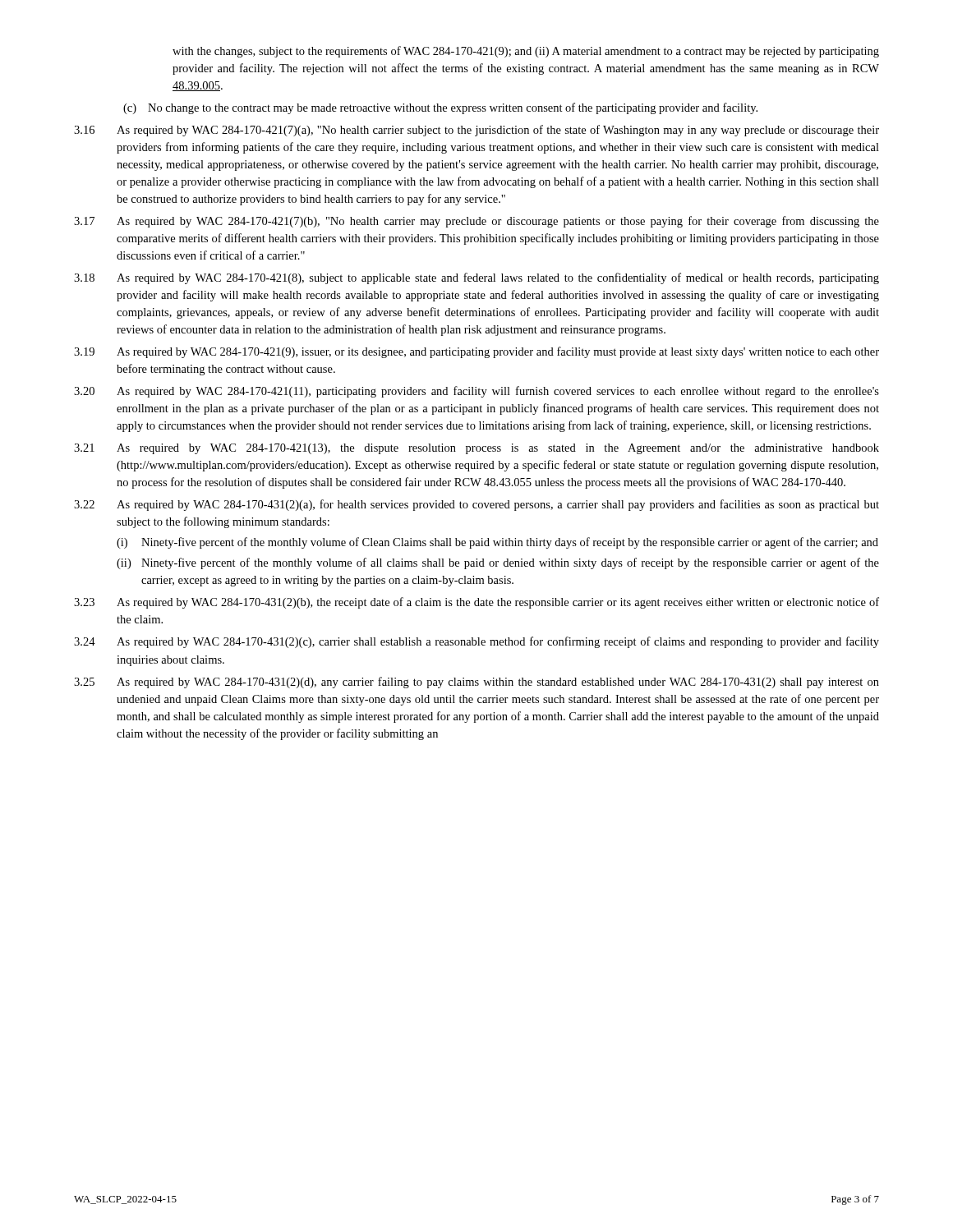Find the list item with the text "3.20 As required by"

[476, 409]
